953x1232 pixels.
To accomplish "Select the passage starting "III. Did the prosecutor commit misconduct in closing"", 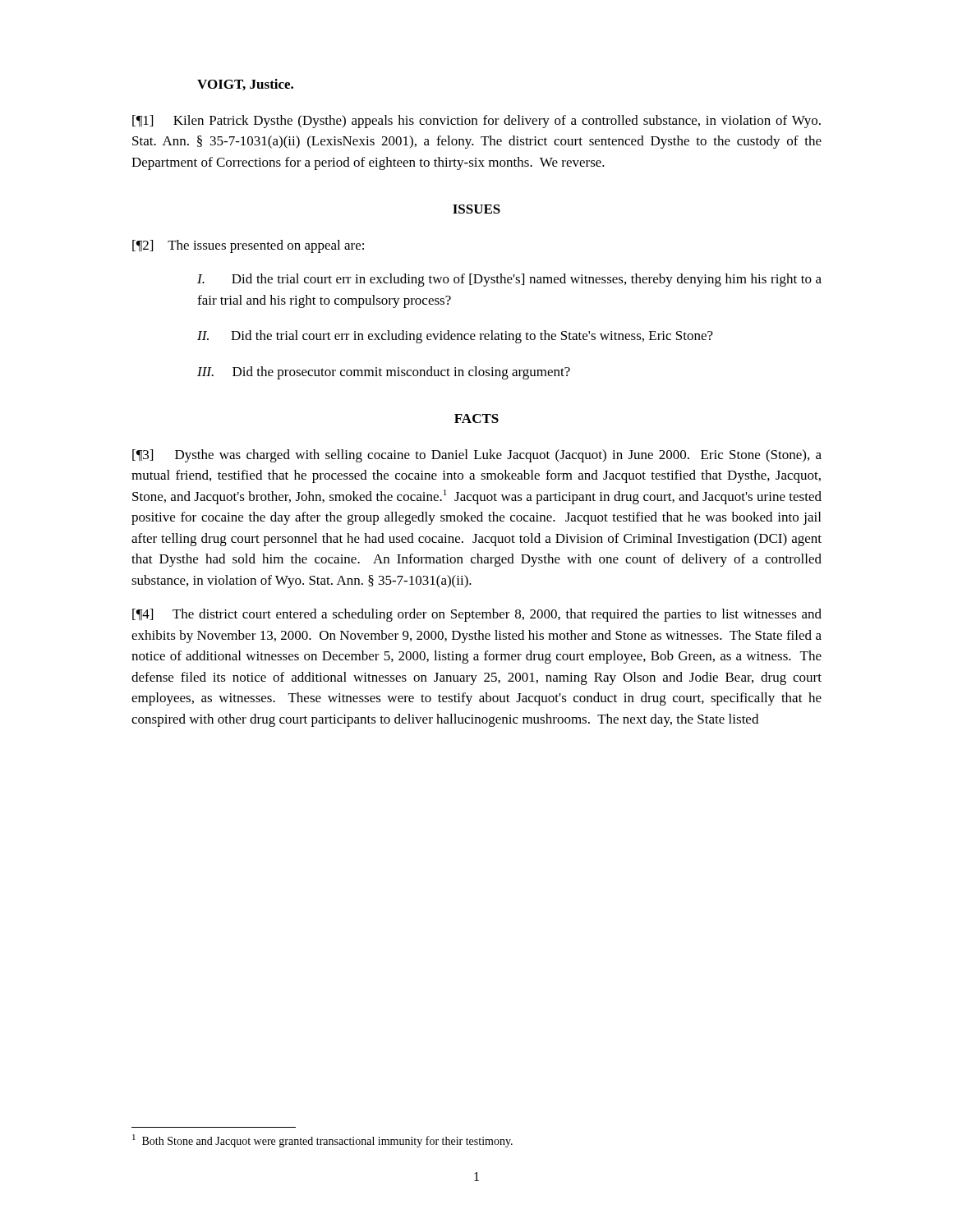I will click(x=384, y=371).
